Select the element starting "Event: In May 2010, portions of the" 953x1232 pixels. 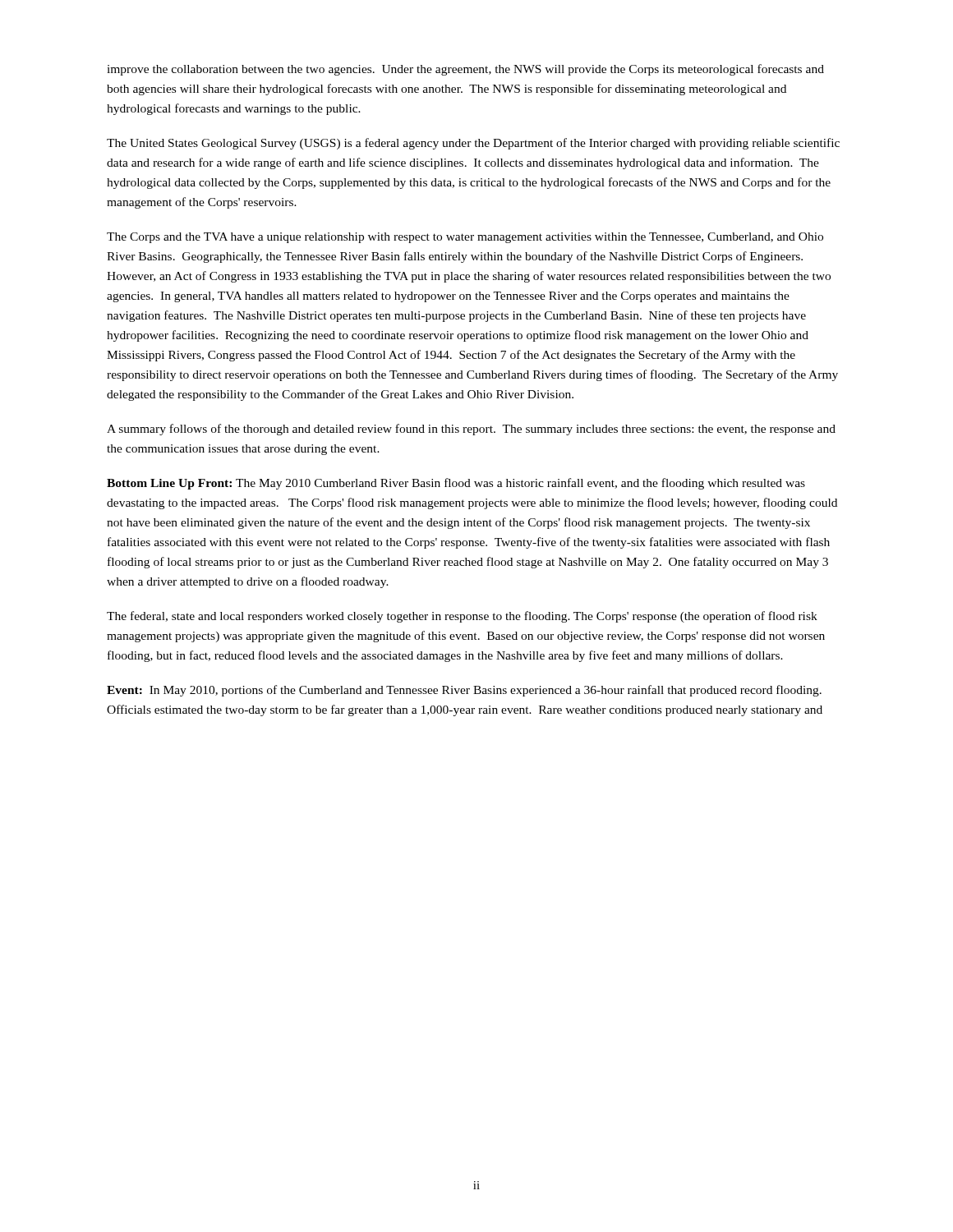[466, 700]
